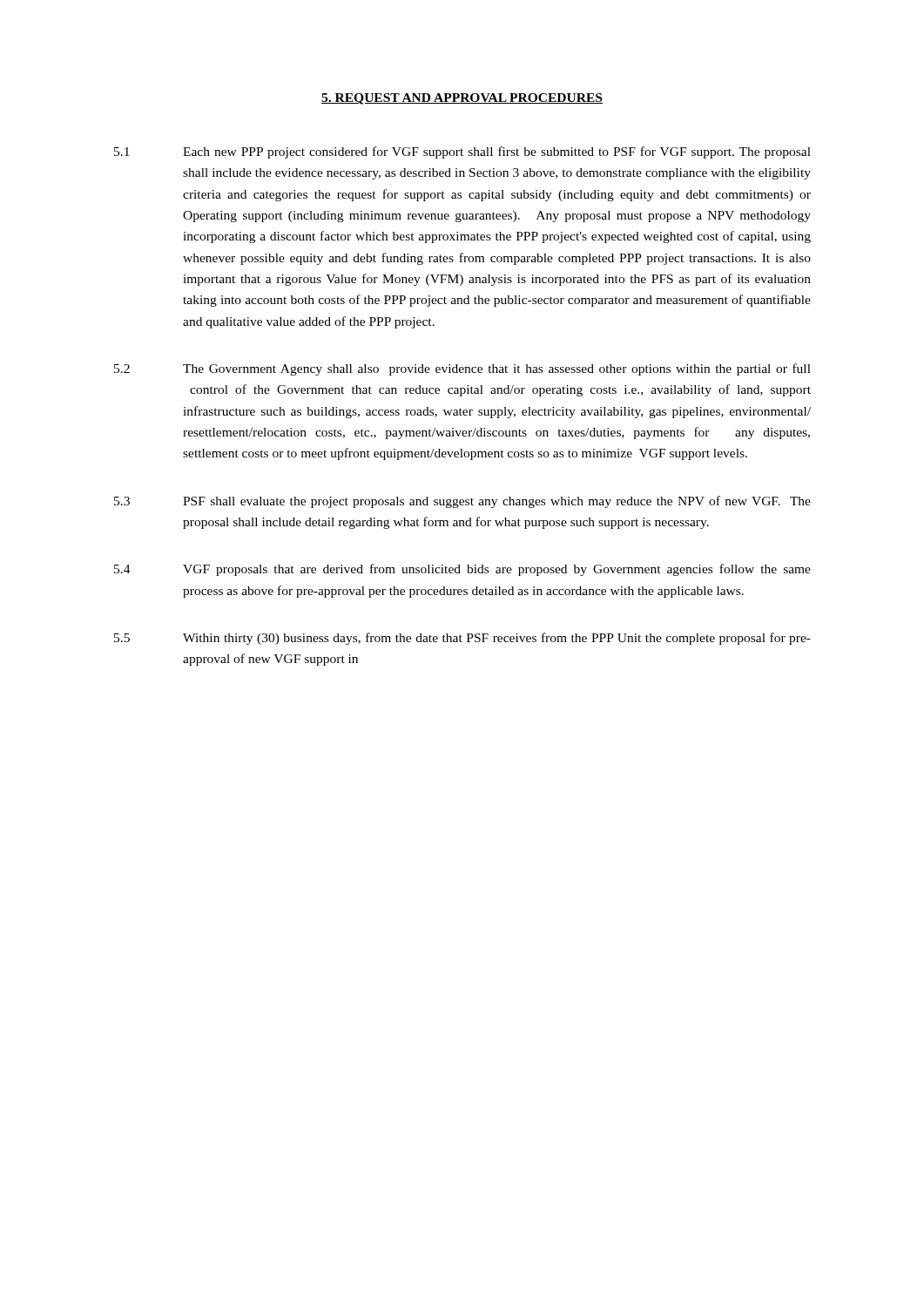
Task: Point to "5. REQUEST AND APPROVAL PROCEDURES"
Action: coord(462,97)
